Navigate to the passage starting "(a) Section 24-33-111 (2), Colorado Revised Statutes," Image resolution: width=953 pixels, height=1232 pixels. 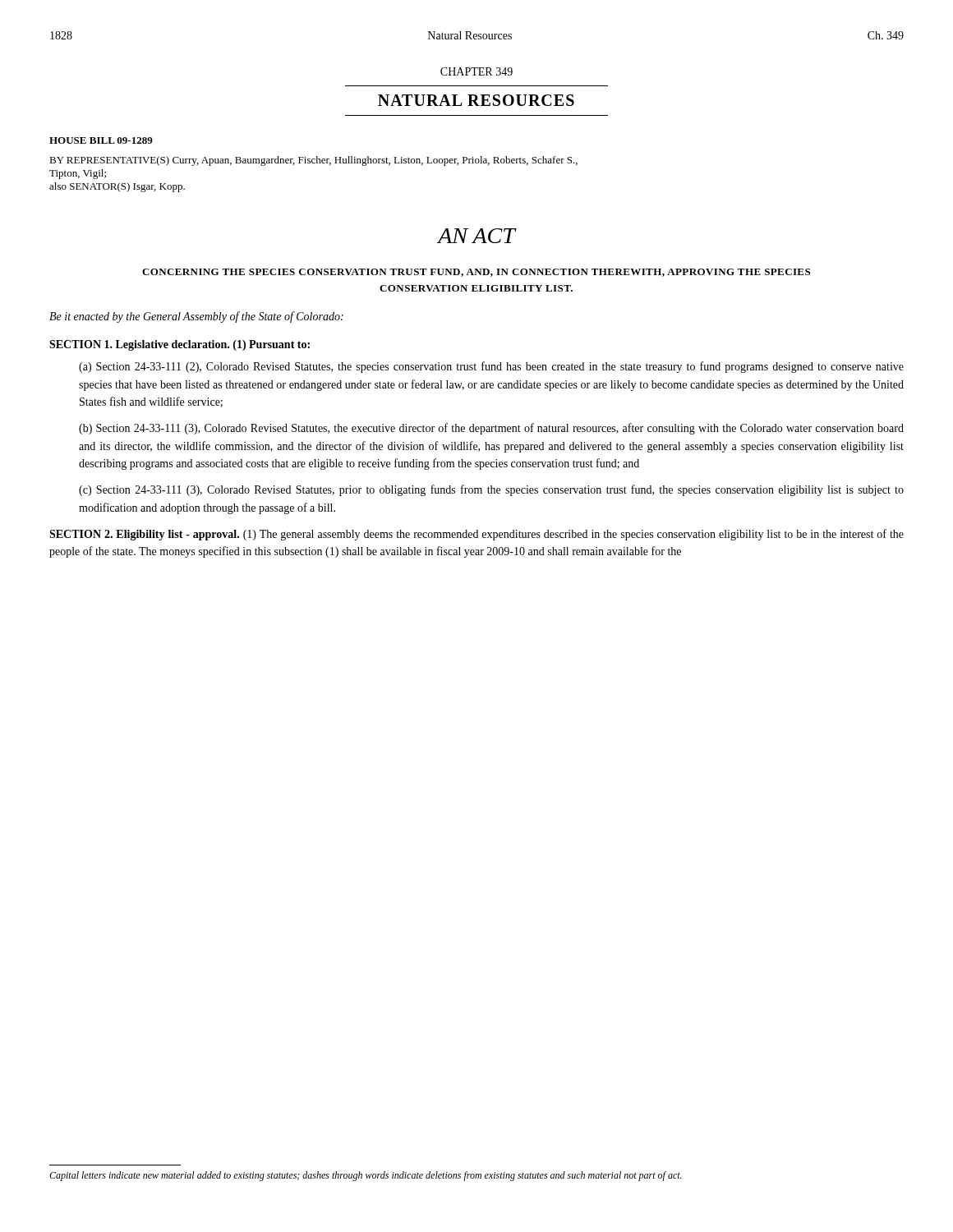tap(491, 385)
